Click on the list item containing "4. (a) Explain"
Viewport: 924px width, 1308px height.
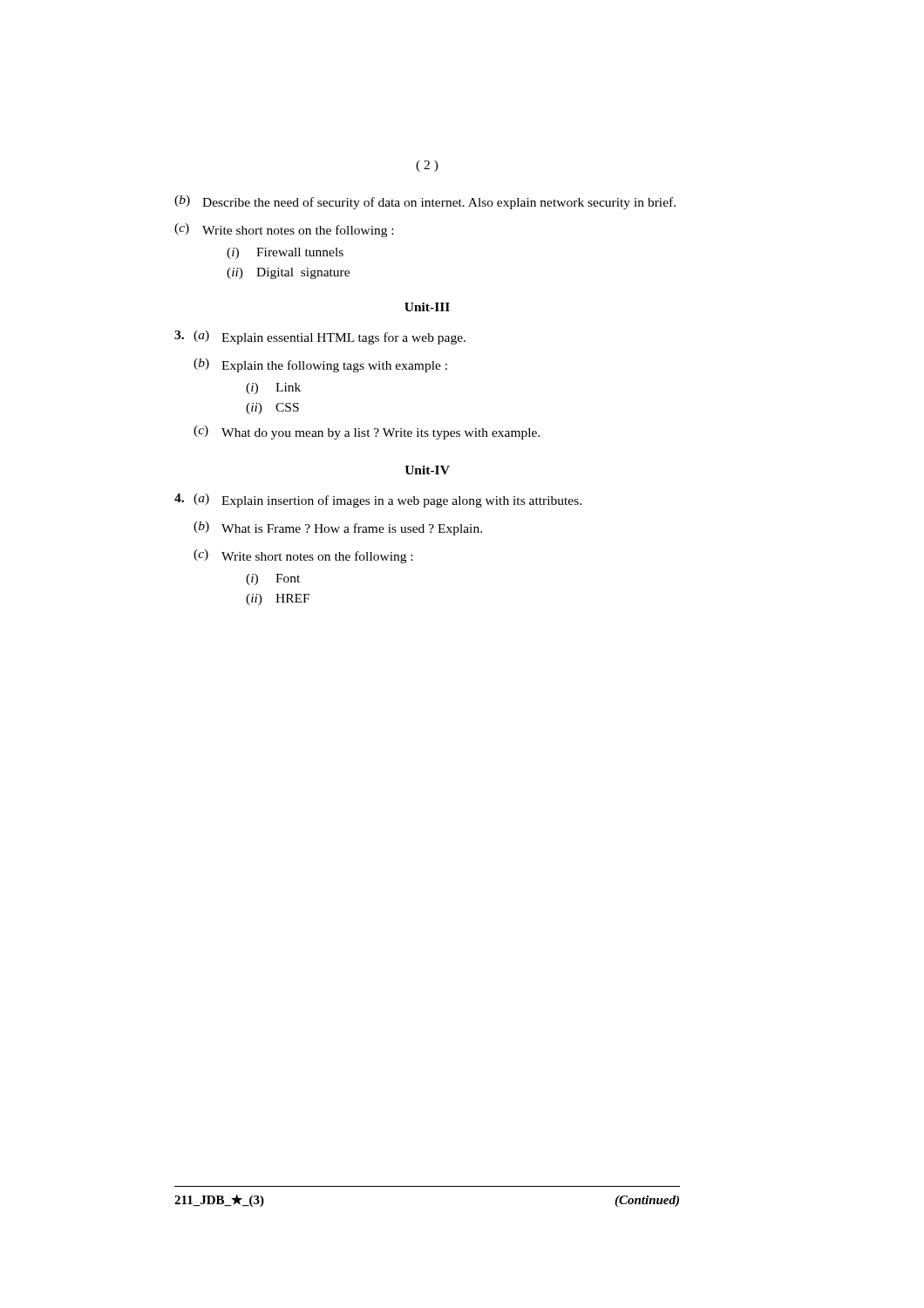(x=427, y=501)
